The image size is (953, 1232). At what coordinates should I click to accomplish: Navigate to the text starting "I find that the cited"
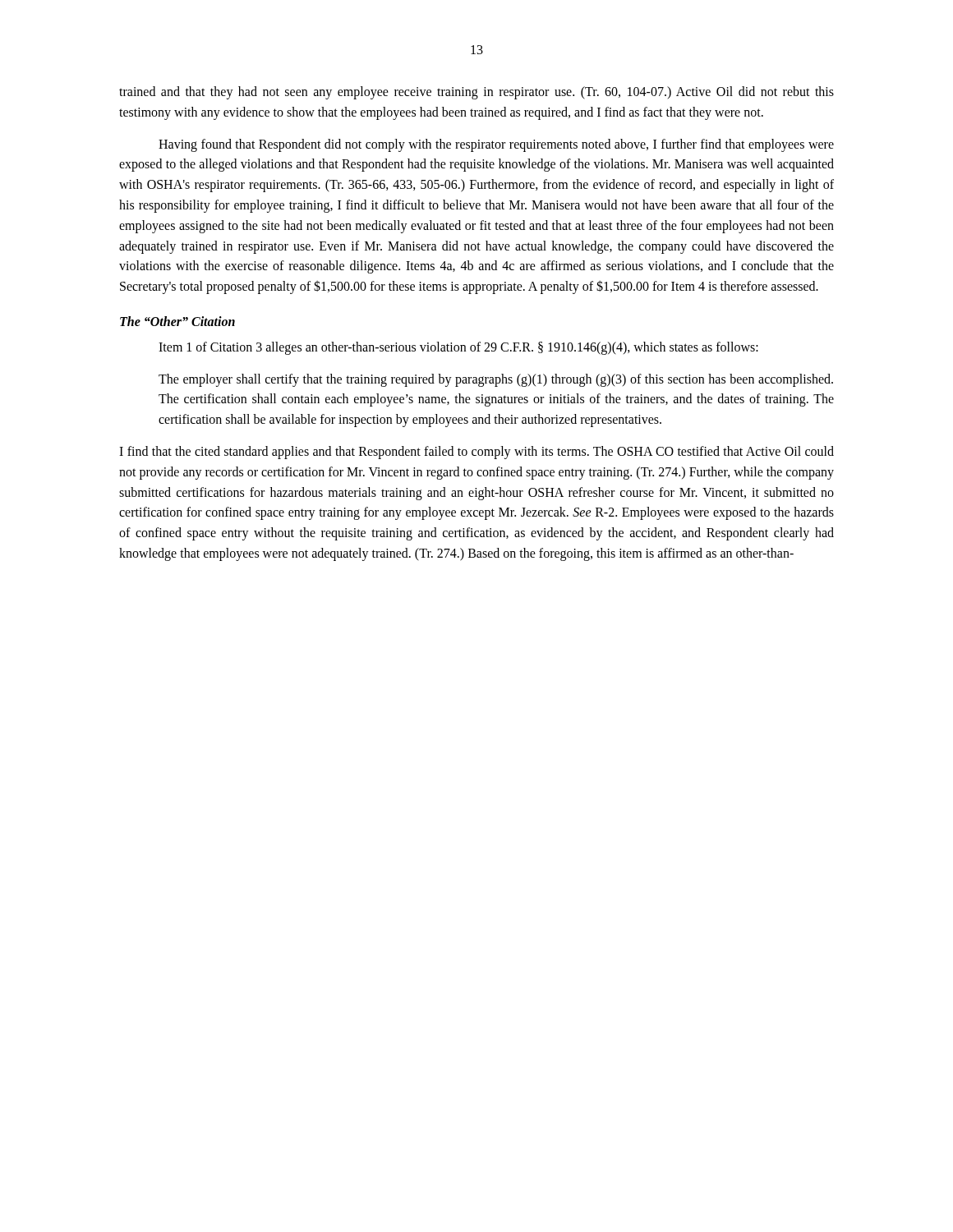(476, 502)
